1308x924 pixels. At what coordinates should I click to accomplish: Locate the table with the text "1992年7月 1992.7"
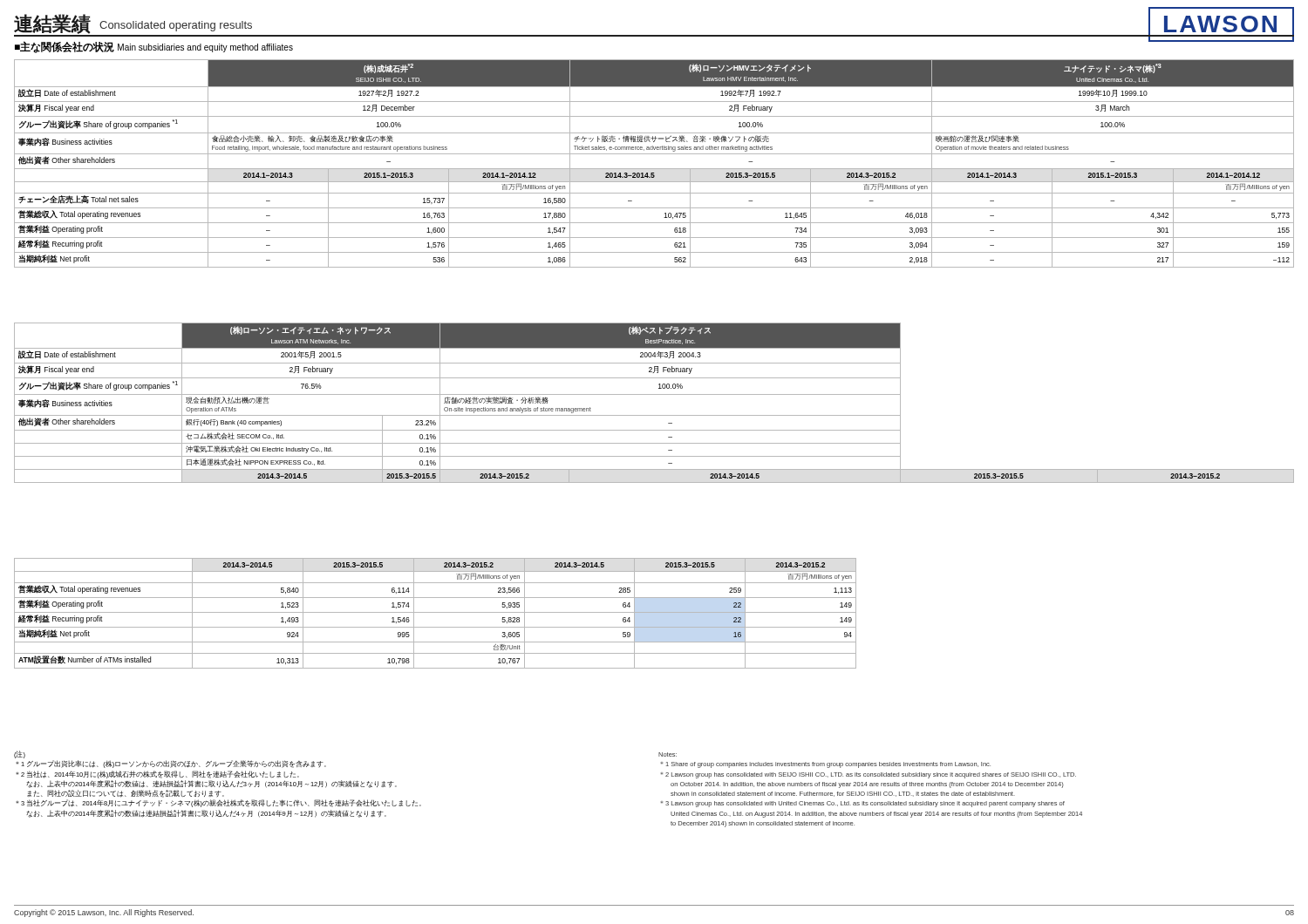tap(654, 163)
